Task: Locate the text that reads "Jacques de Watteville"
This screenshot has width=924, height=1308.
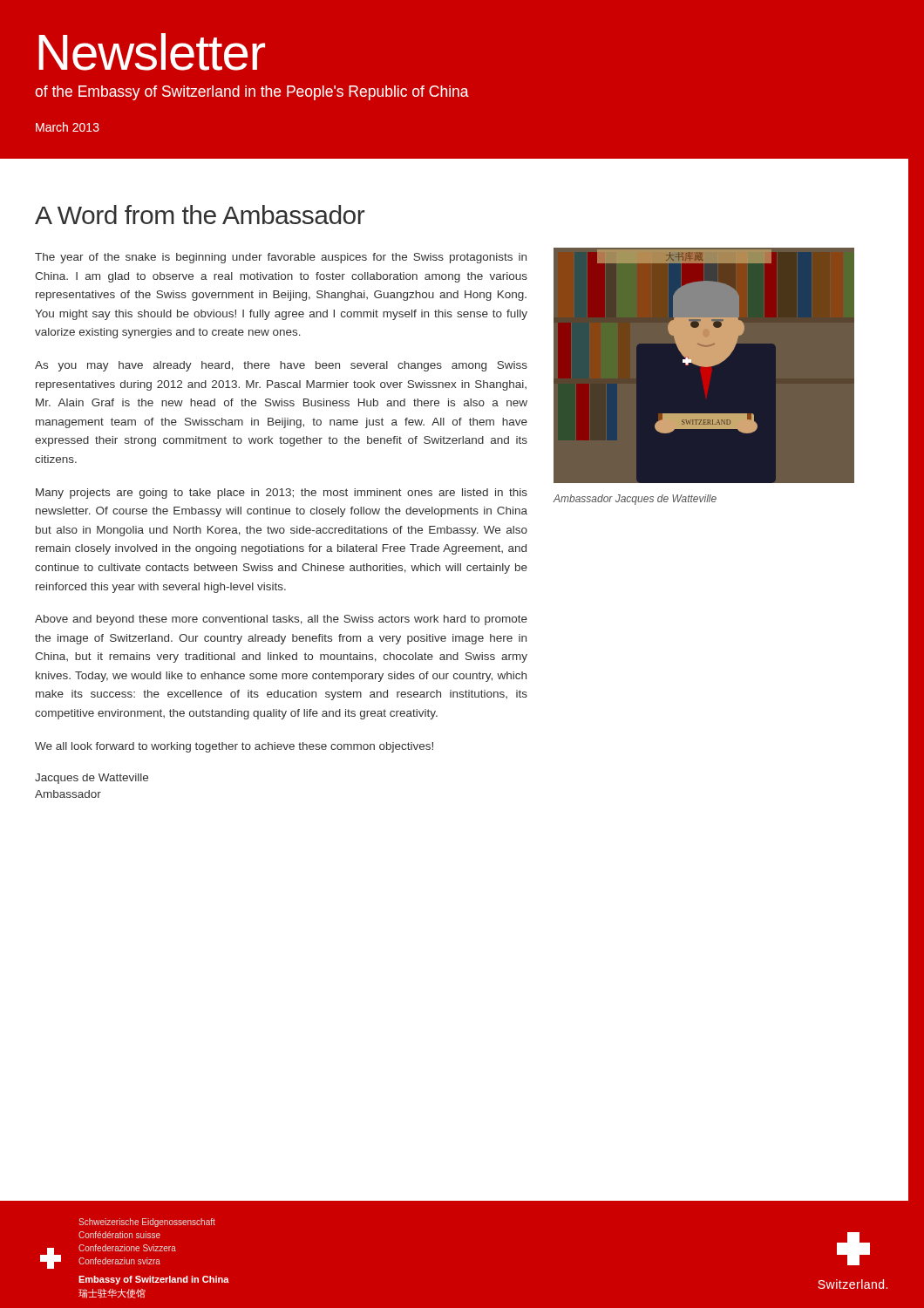Action: pyautogui.click(x=92, y=778)
